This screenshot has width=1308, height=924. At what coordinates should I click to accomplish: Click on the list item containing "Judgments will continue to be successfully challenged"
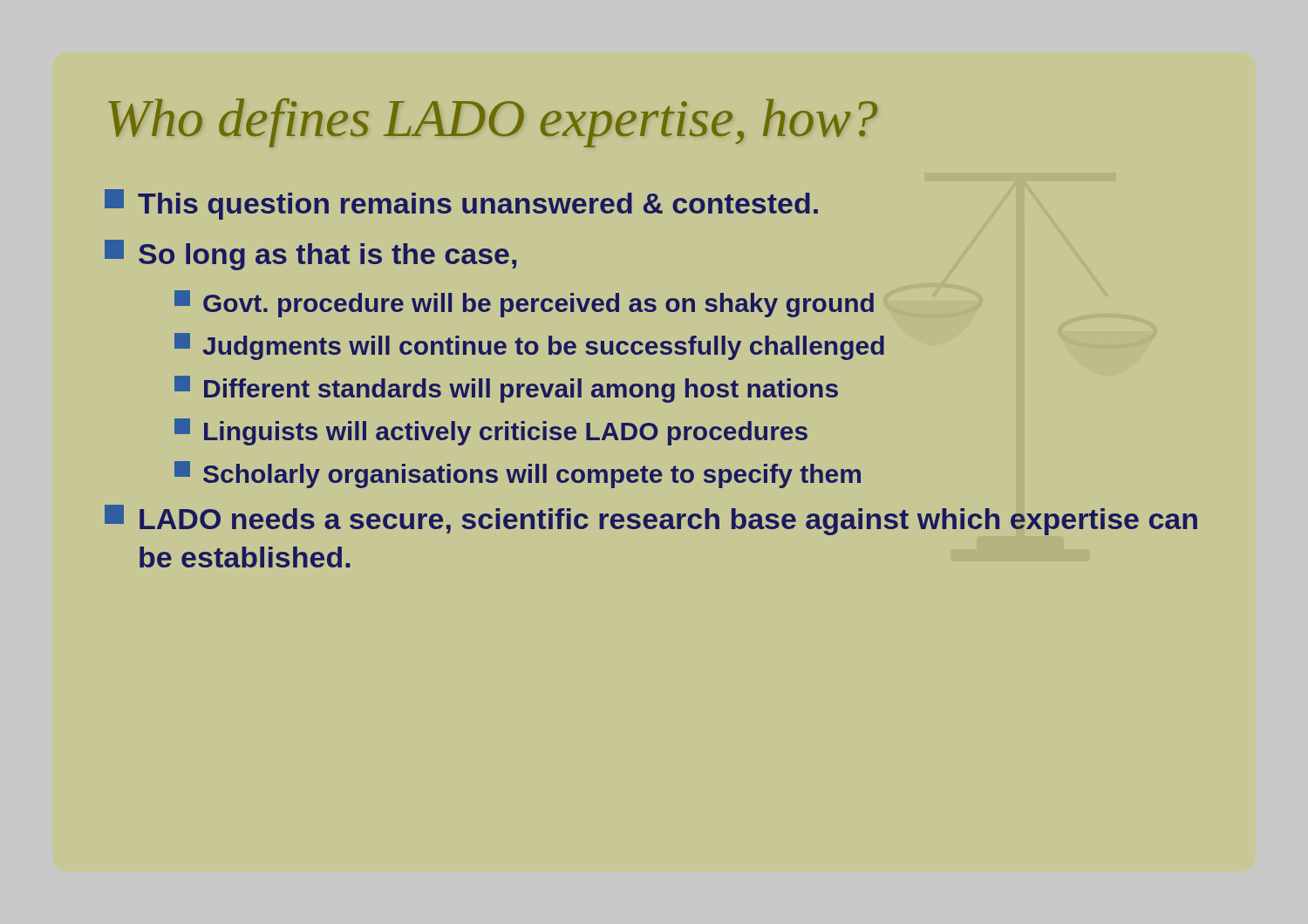coord(530,345)
